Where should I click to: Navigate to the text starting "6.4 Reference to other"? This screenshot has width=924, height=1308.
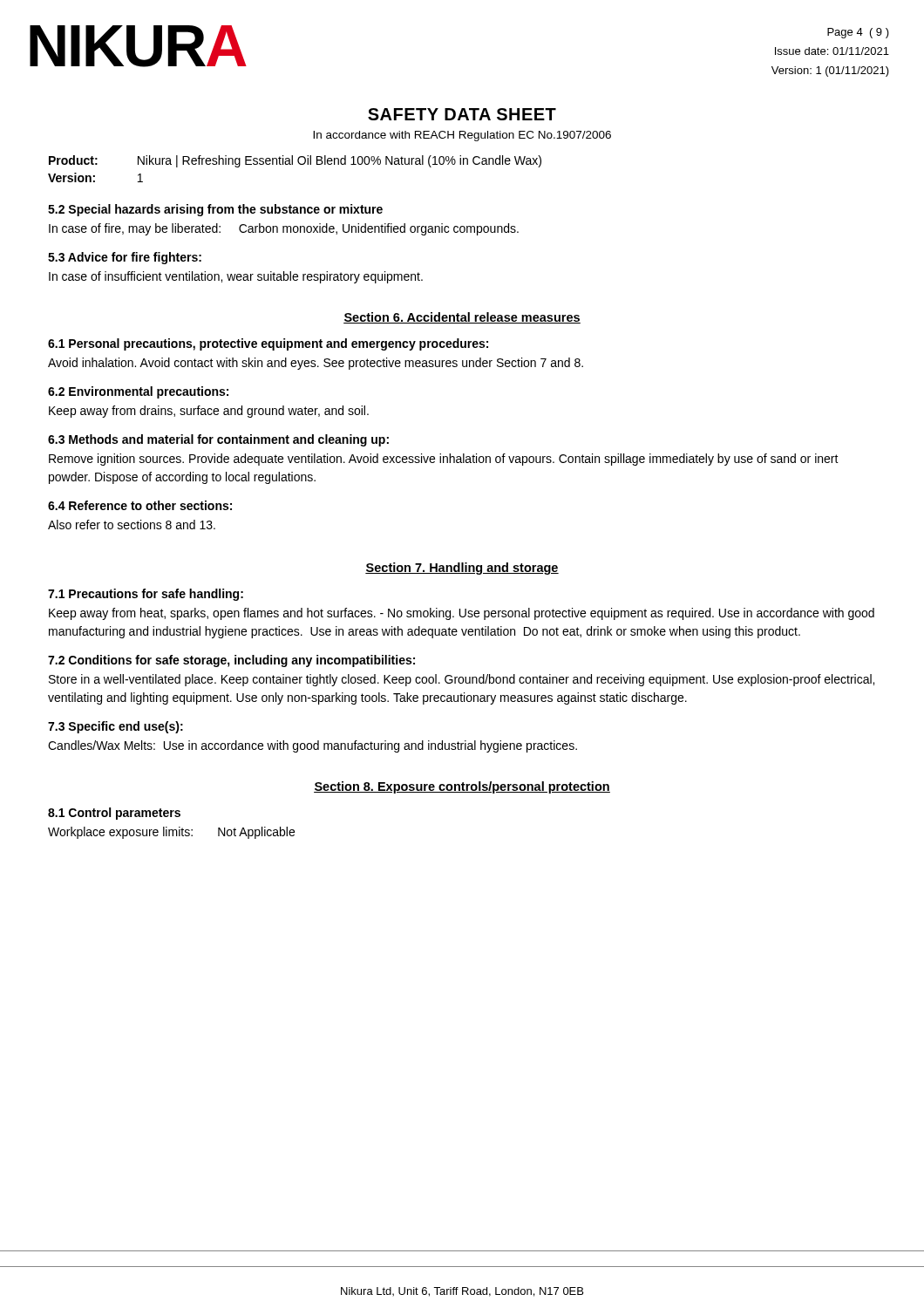pos(141,506)
